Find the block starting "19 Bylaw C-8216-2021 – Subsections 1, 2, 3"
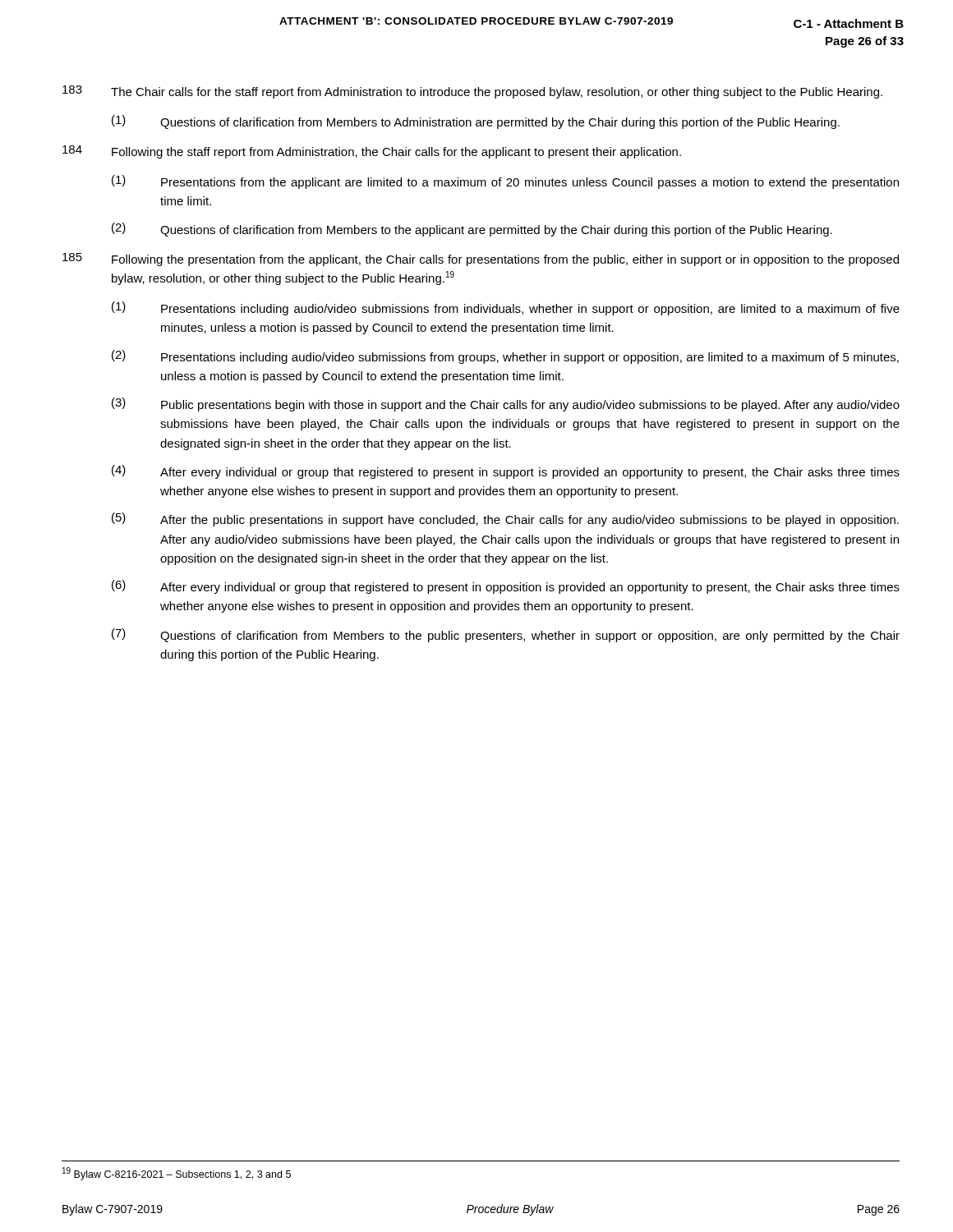Screen dimensions: 1232x953 (177, 1174)
